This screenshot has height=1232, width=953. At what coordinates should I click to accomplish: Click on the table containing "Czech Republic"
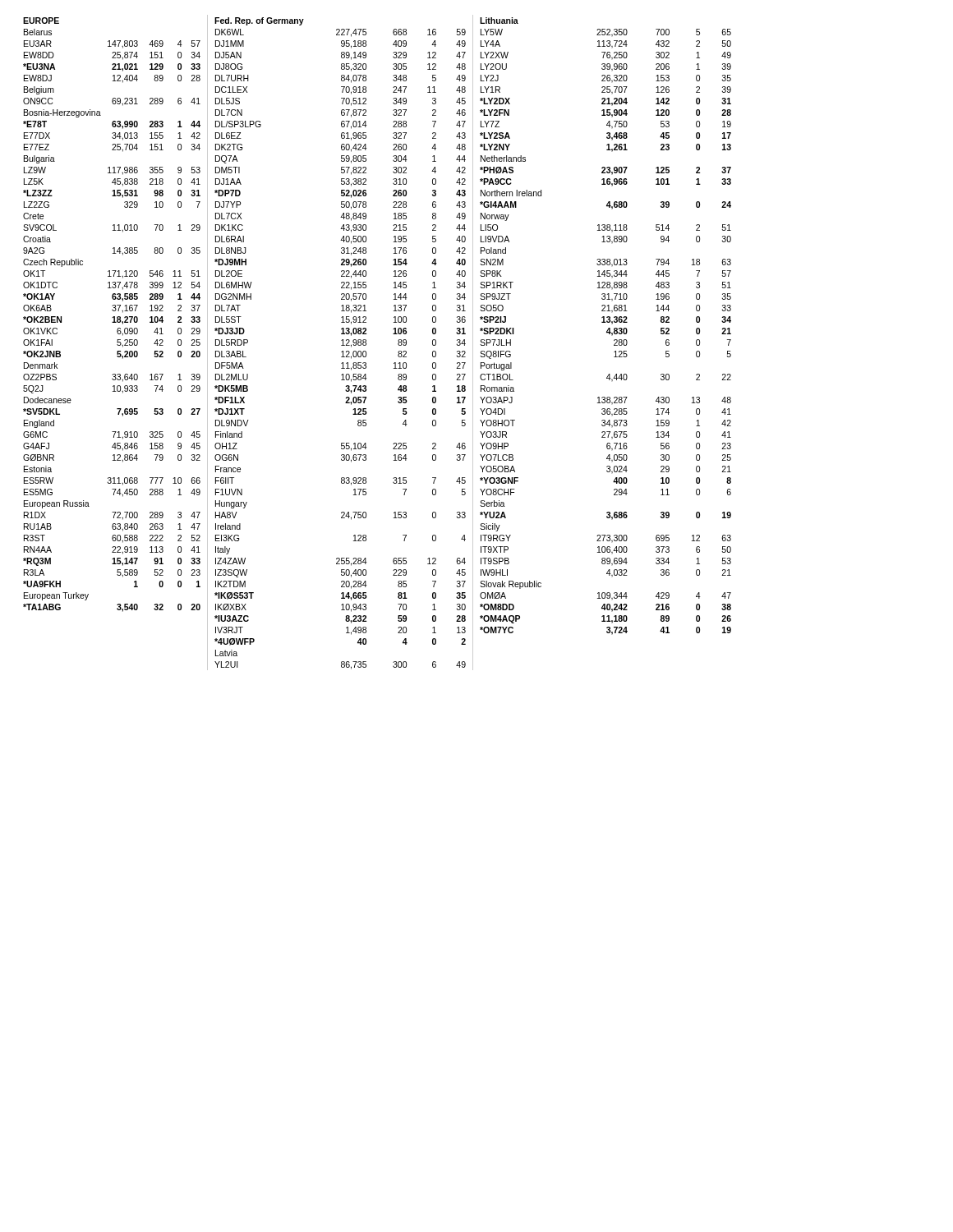(112, 314)
